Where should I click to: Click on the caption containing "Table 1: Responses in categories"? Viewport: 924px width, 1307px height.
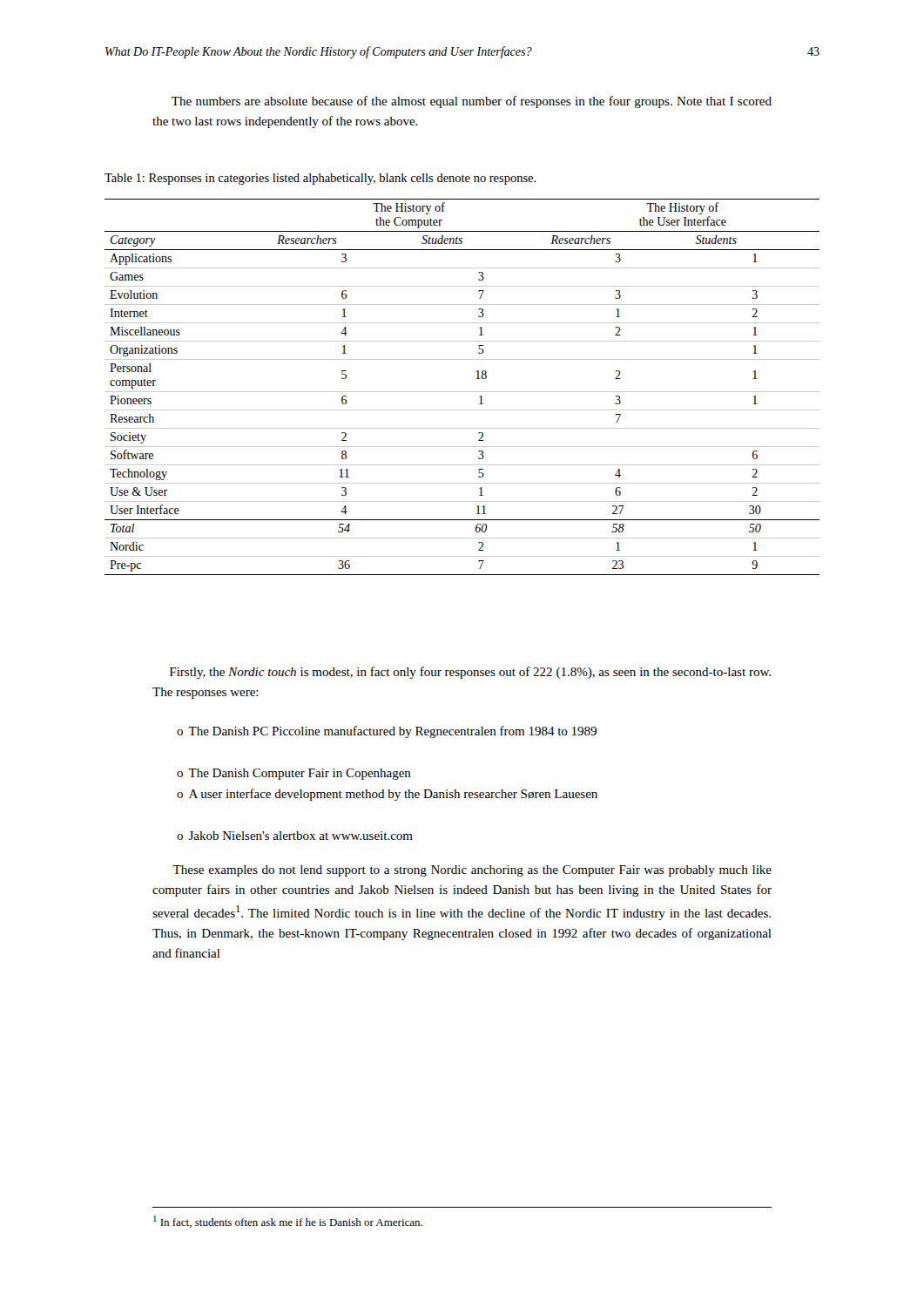click(x=321, y=178)
